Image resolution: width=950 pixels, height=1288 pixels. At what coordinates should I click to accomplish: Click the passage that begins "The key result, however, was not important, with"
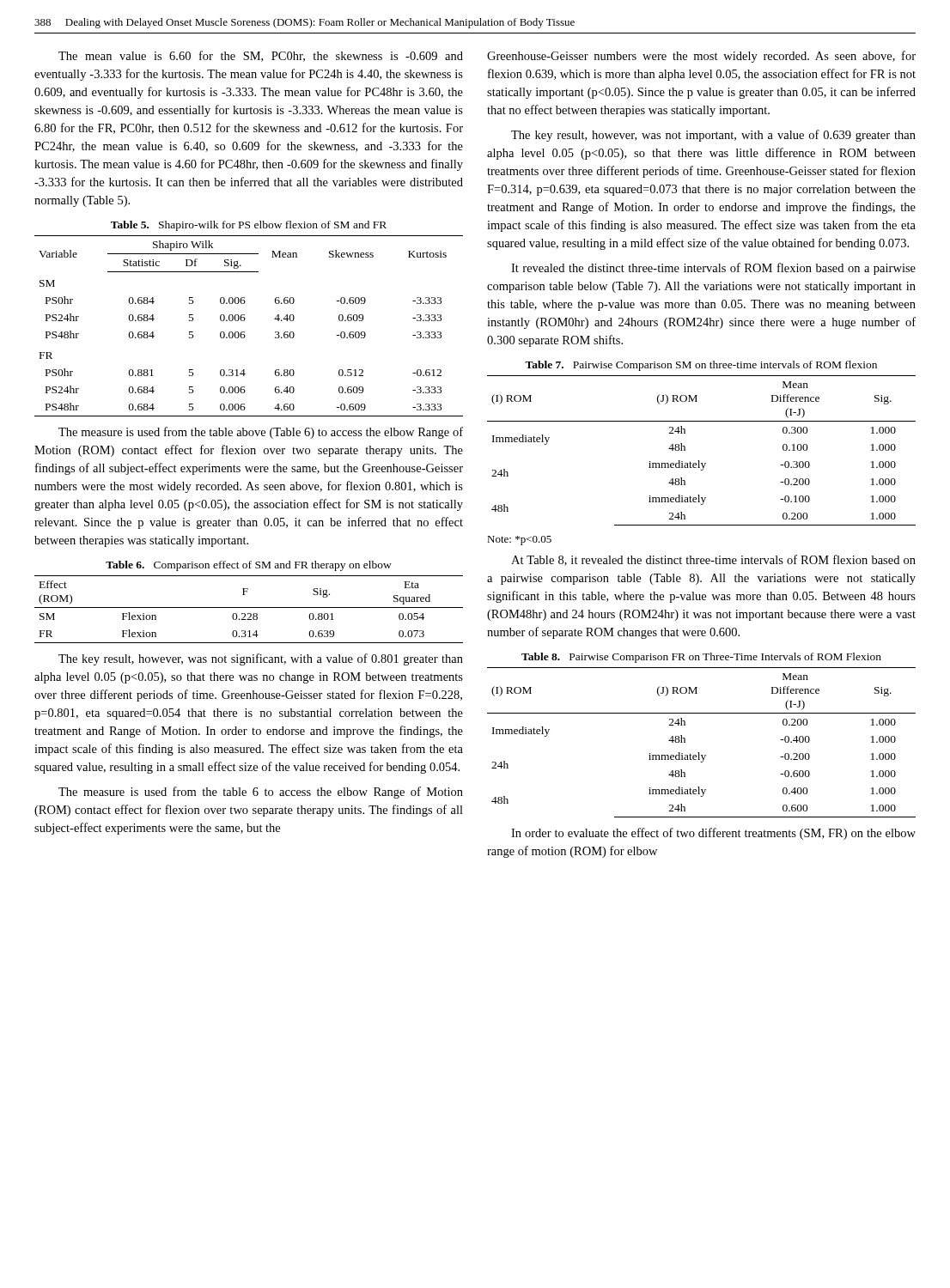(701, 189)
